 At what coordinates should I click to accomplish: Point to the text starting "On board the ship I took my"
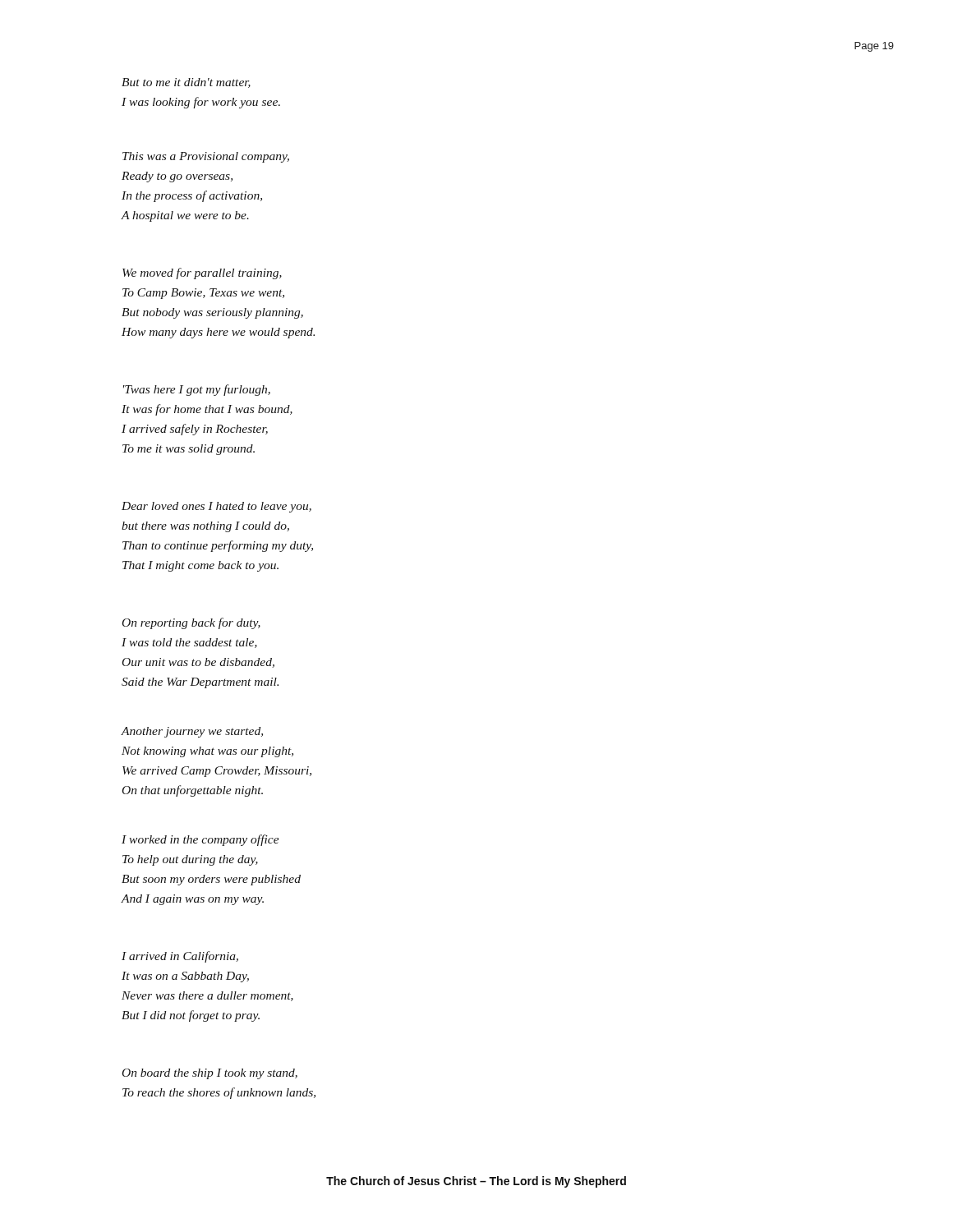pyautogui.click(x=219, y=1082)
